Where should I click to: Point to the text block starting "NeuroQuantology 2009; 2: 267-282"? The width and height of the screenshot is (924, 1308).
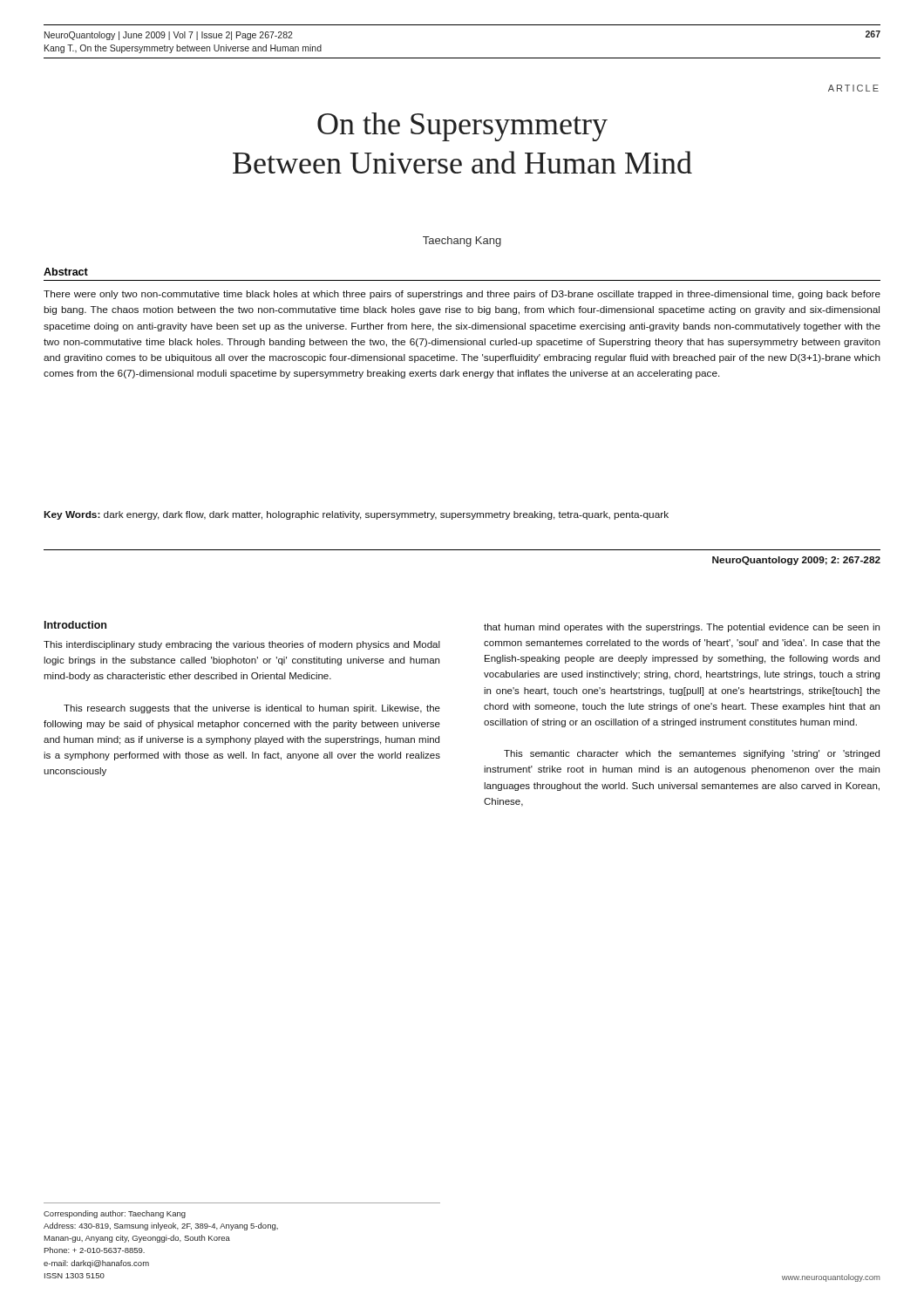[796, 560]
